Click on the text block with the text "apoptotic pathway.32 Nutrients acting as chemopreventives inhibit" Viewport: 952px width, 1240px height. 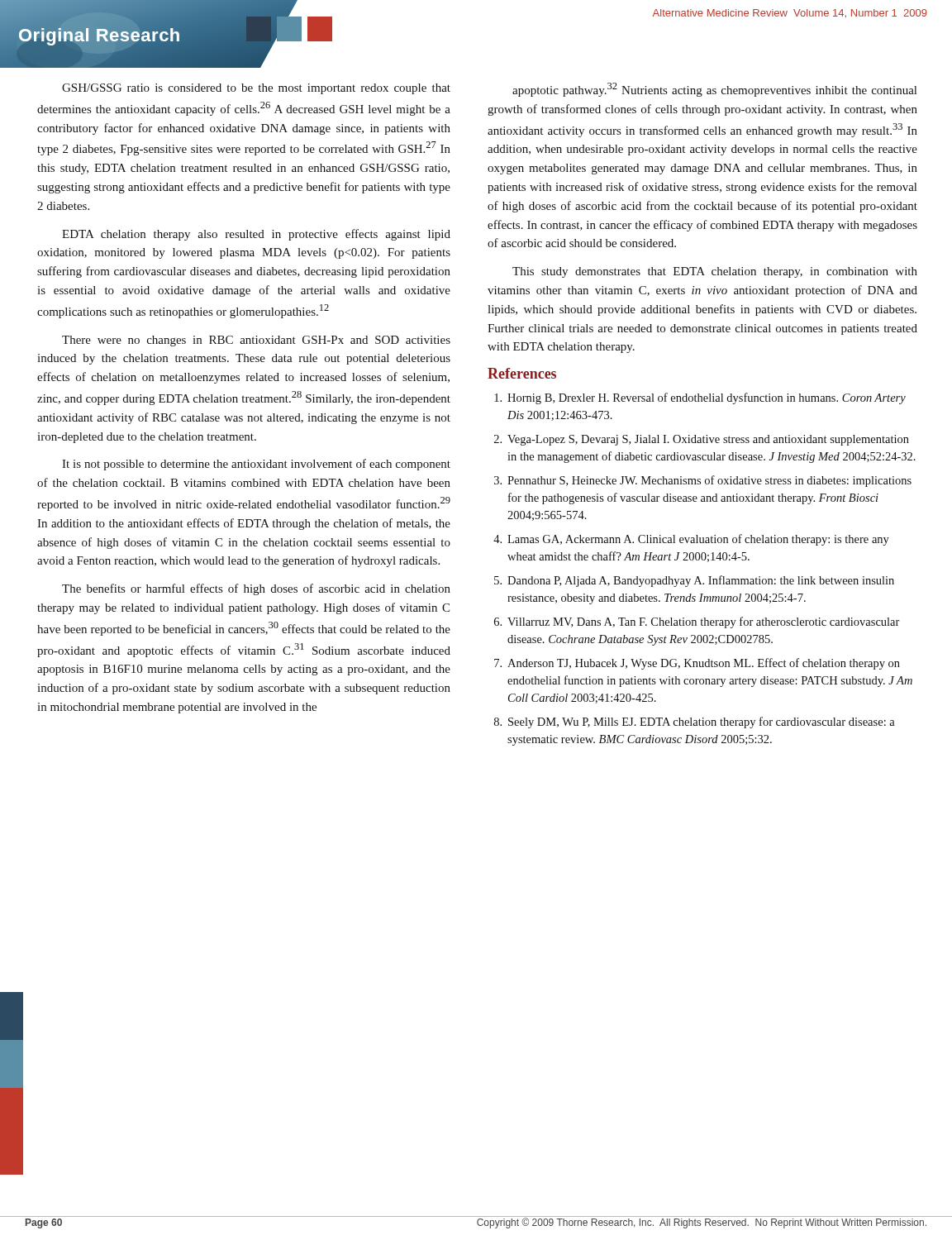tap(702, 166)
